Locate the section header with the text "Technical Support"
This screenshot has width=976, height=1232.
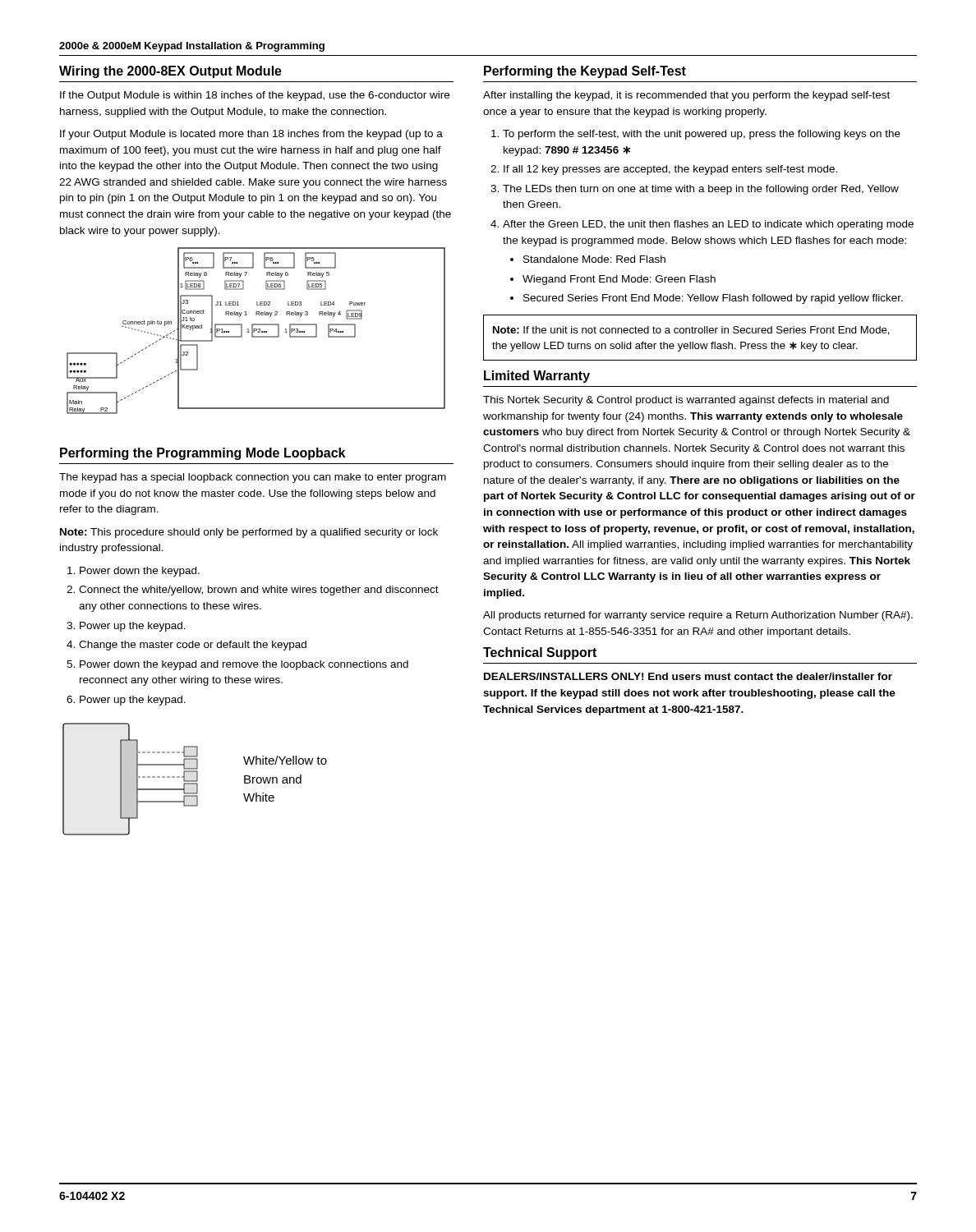point(700,655)
